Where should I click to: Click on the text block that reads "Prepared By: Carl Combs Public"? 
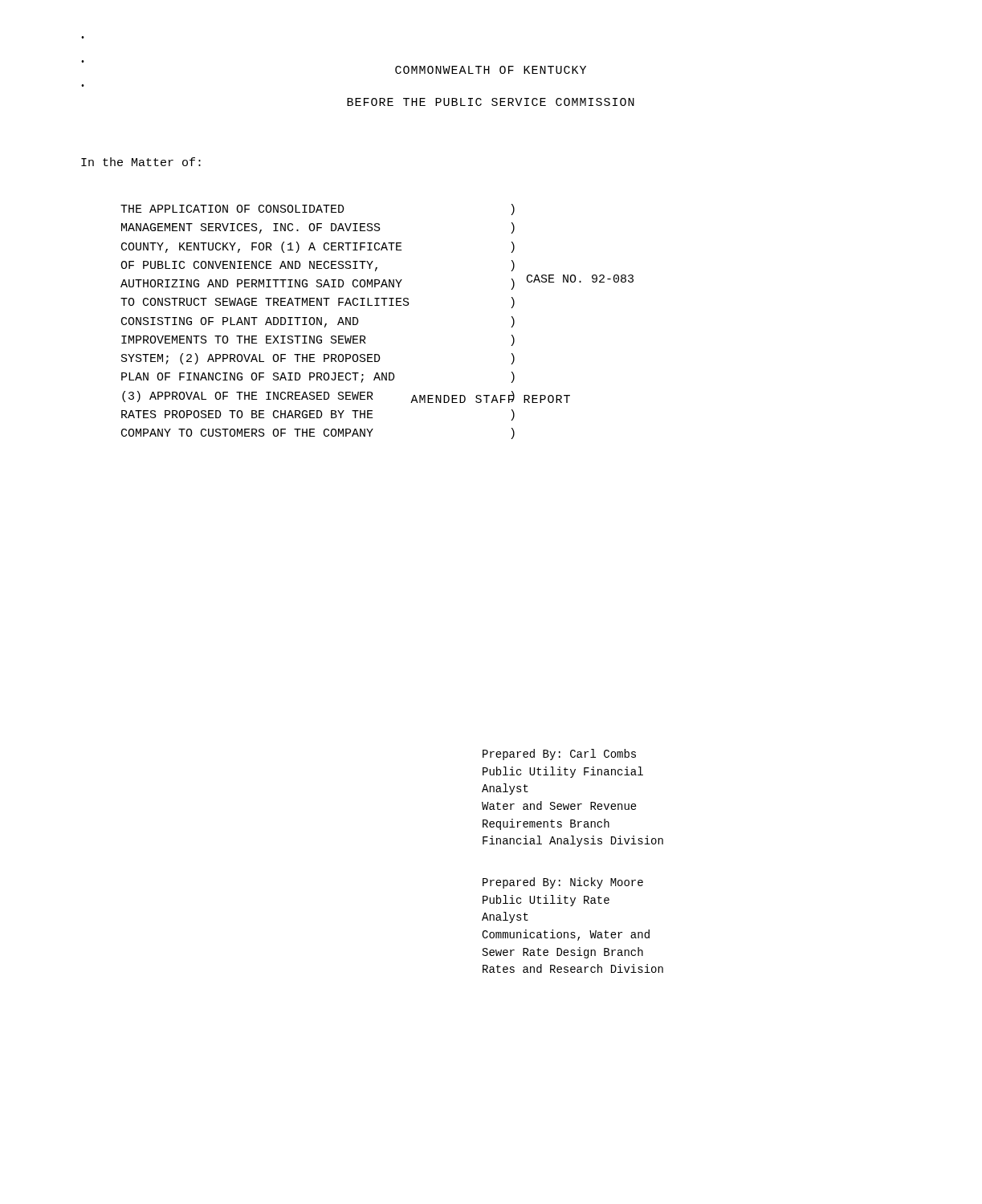pos(573,798)
